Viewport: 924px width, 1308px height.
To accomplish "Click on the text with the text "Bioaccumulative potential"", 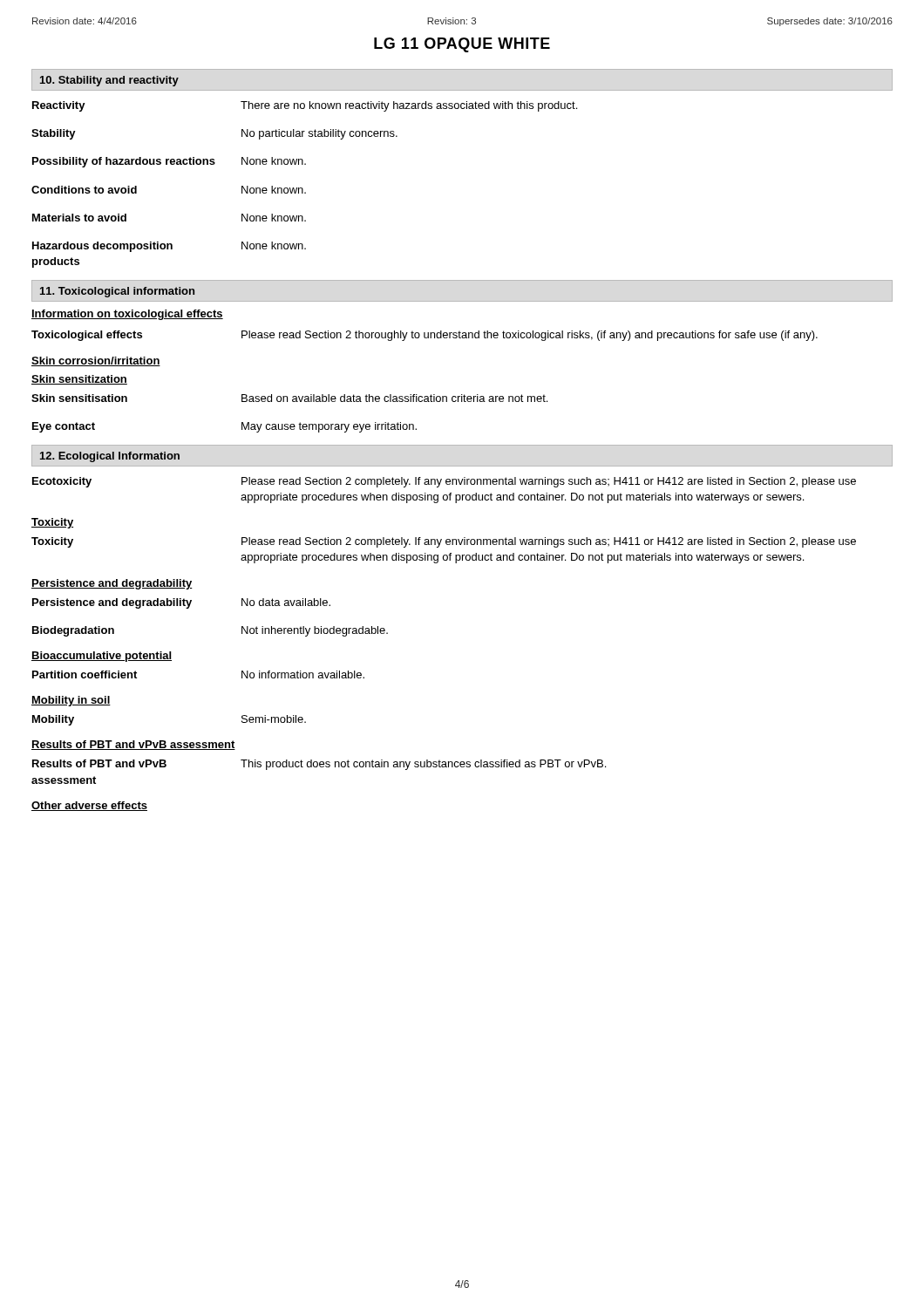I will [102, 655].
